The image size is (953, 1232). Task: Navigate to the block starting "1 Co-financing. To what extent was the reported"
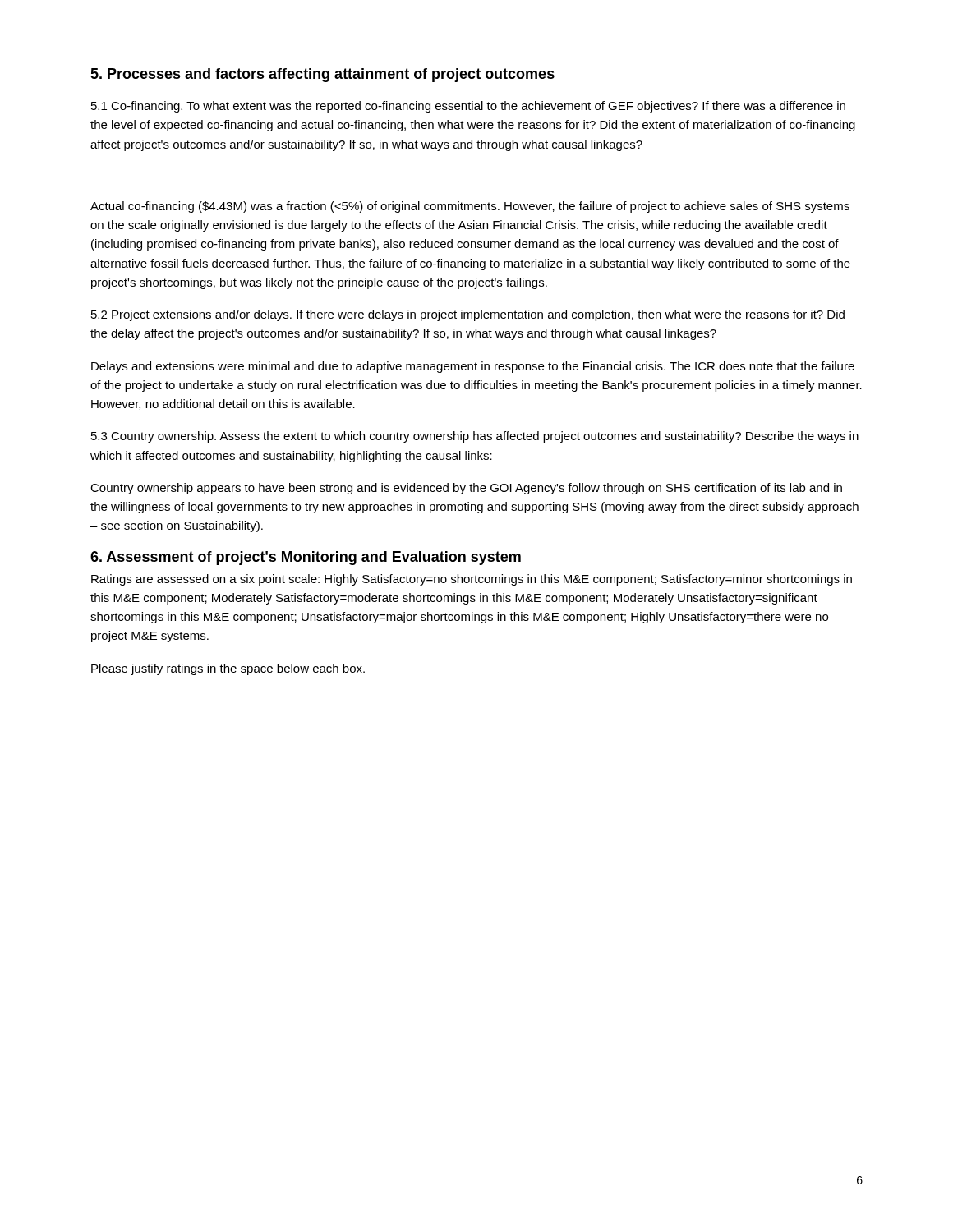[x=473, y=125]
